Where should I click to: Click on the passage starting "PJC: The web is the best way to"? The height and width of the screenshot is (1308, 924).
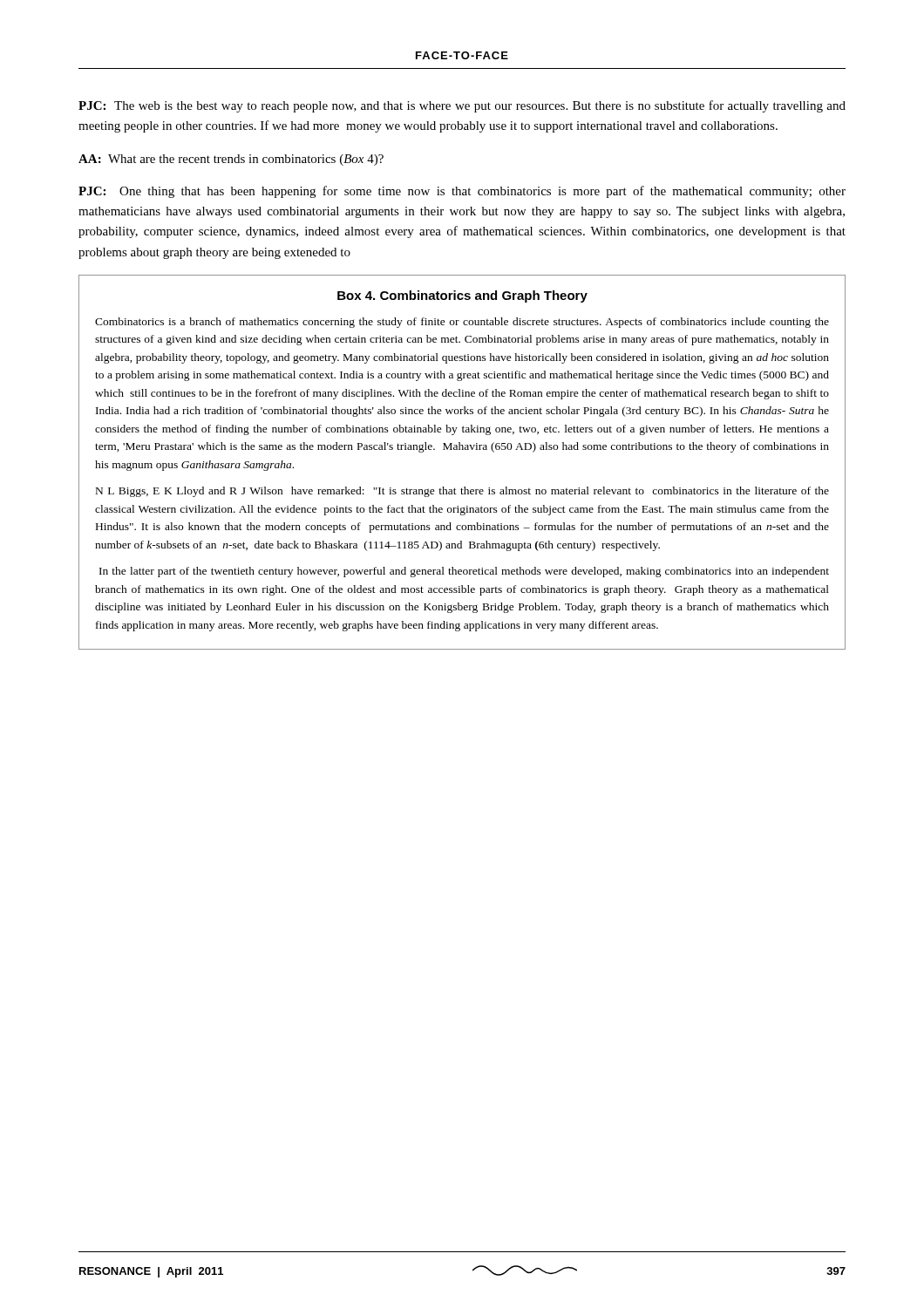[x=462, y=116]
